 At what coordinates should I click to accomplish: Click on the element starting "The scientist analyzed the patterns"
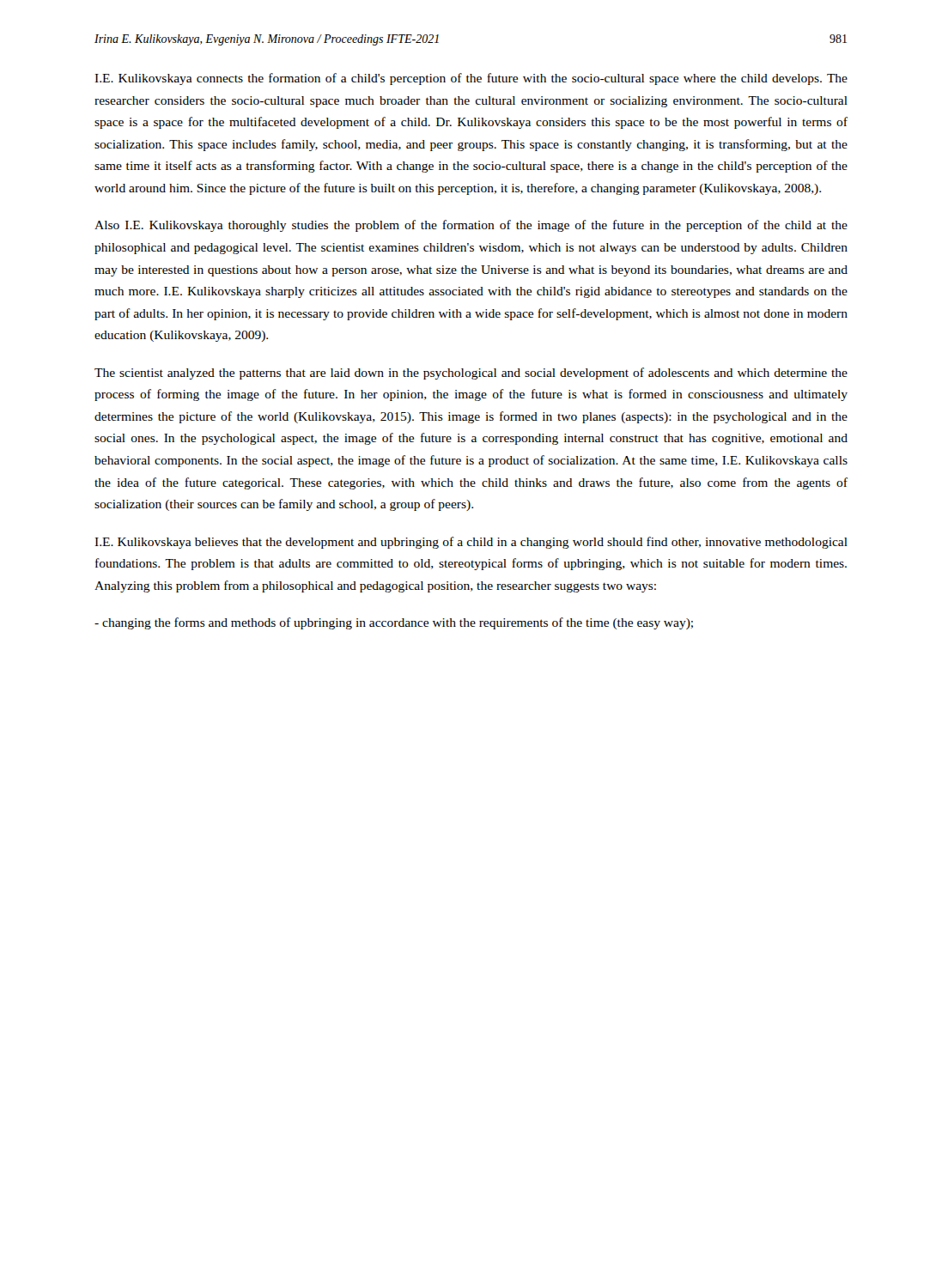pos(471,438)
